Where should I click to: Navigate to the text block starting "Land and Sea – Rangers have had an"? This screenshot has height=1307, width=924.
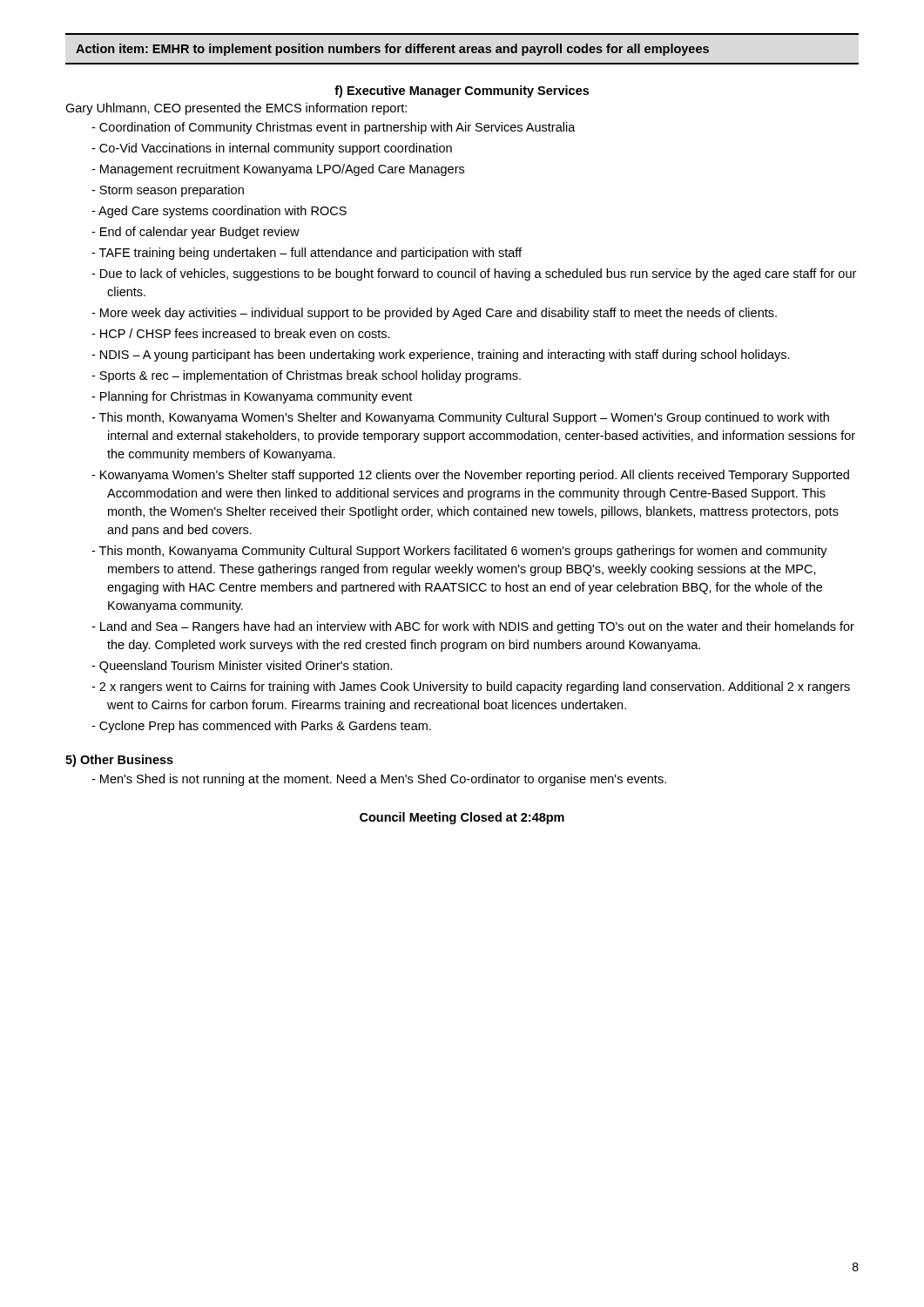(475, 636)
